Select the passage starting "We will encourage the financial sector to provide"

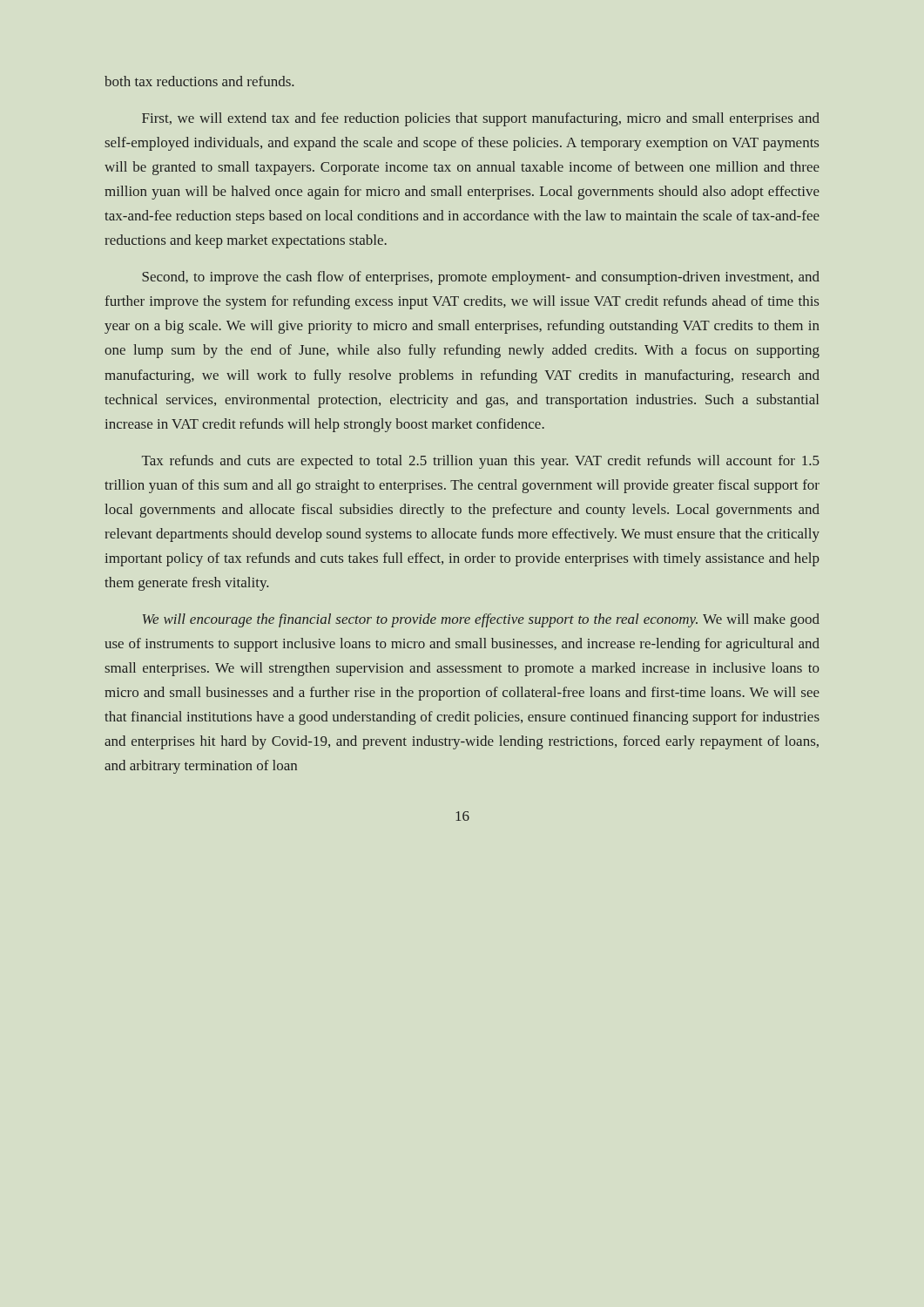point(462,693)
